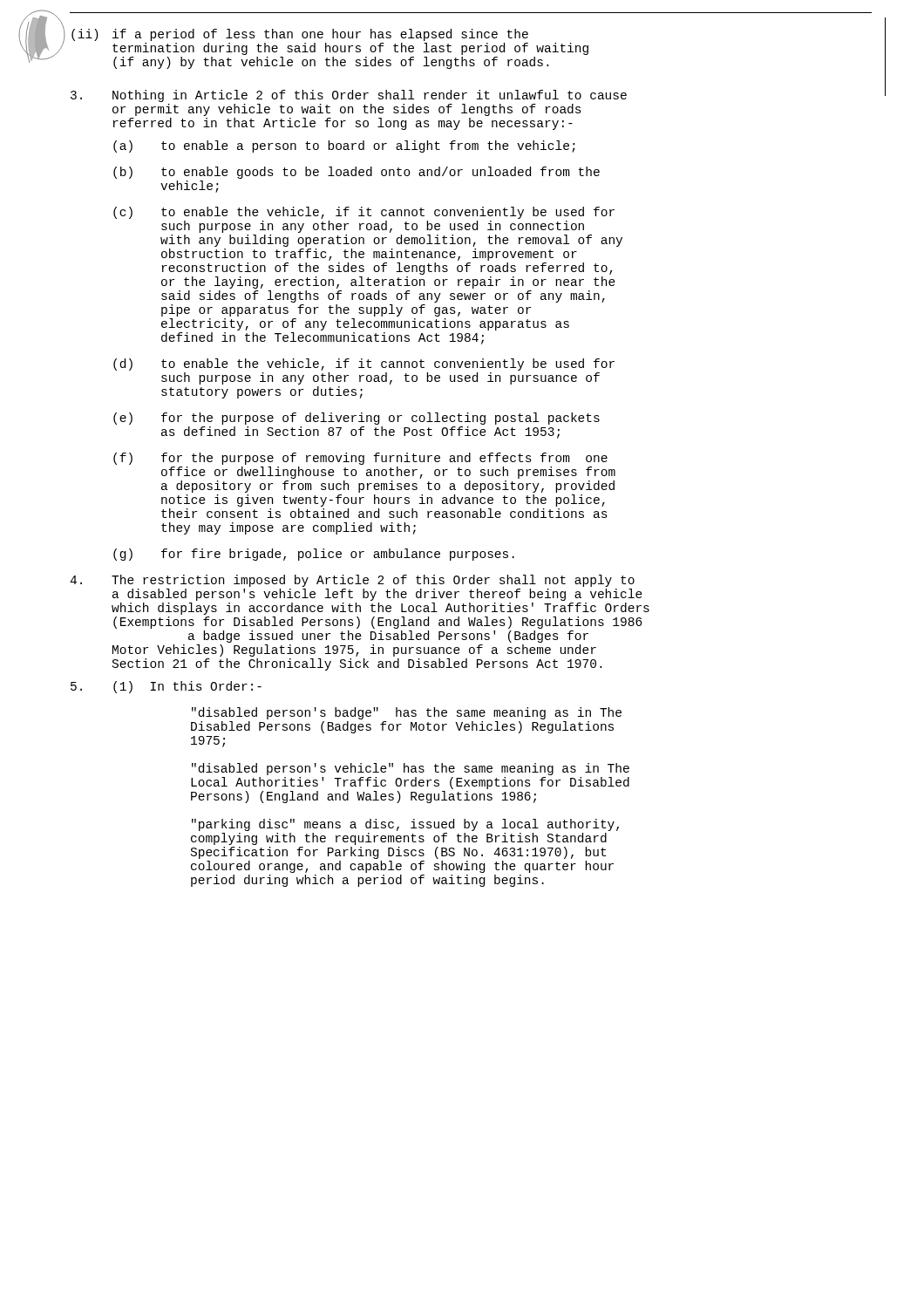The image size is (924, 1308).
Task: Point to the region starting "(ii) if a period of less than"
Action: [x=473, y=49]
